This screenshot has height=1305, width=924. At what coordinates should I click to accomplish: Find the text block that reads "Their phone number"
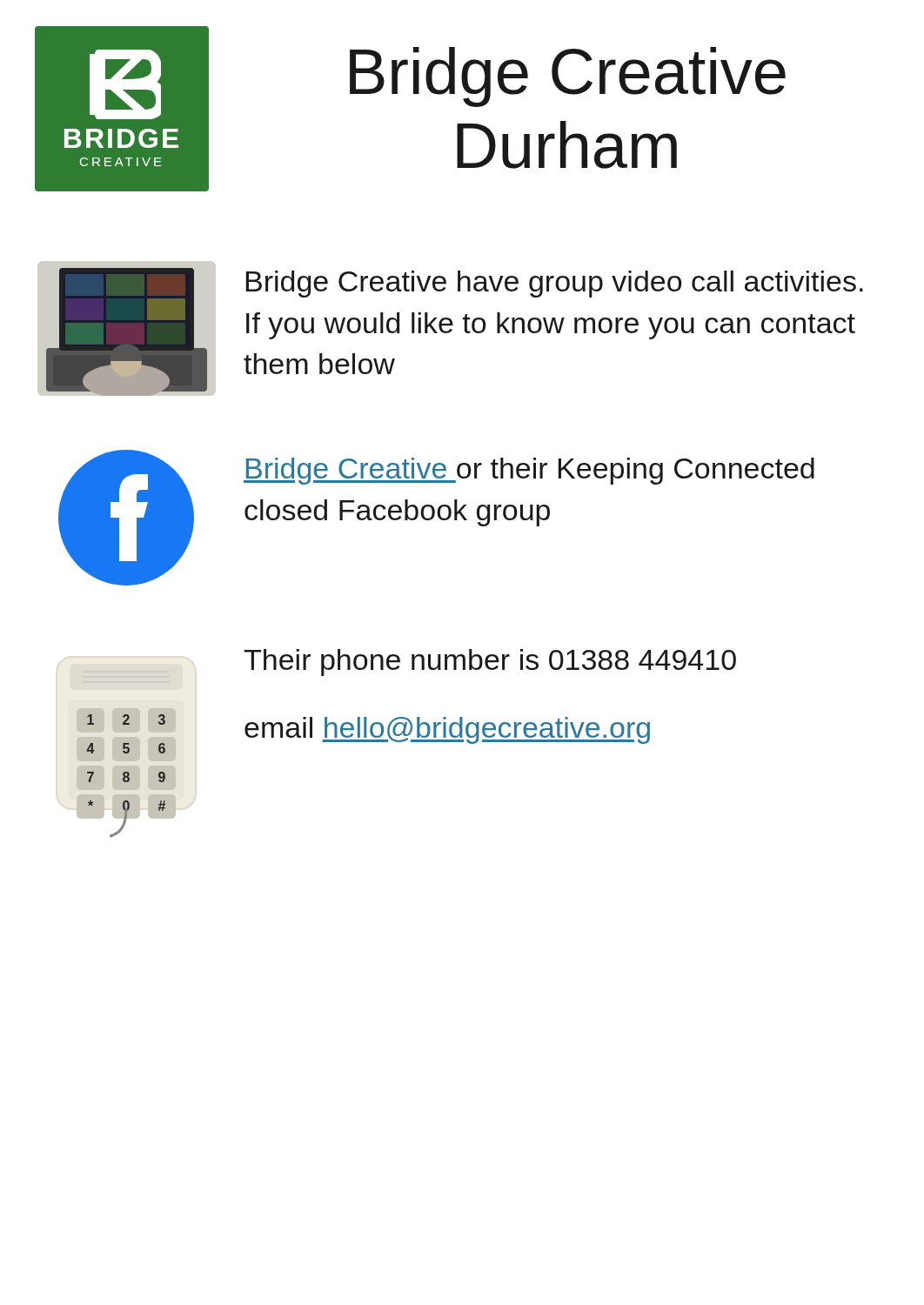490,659
